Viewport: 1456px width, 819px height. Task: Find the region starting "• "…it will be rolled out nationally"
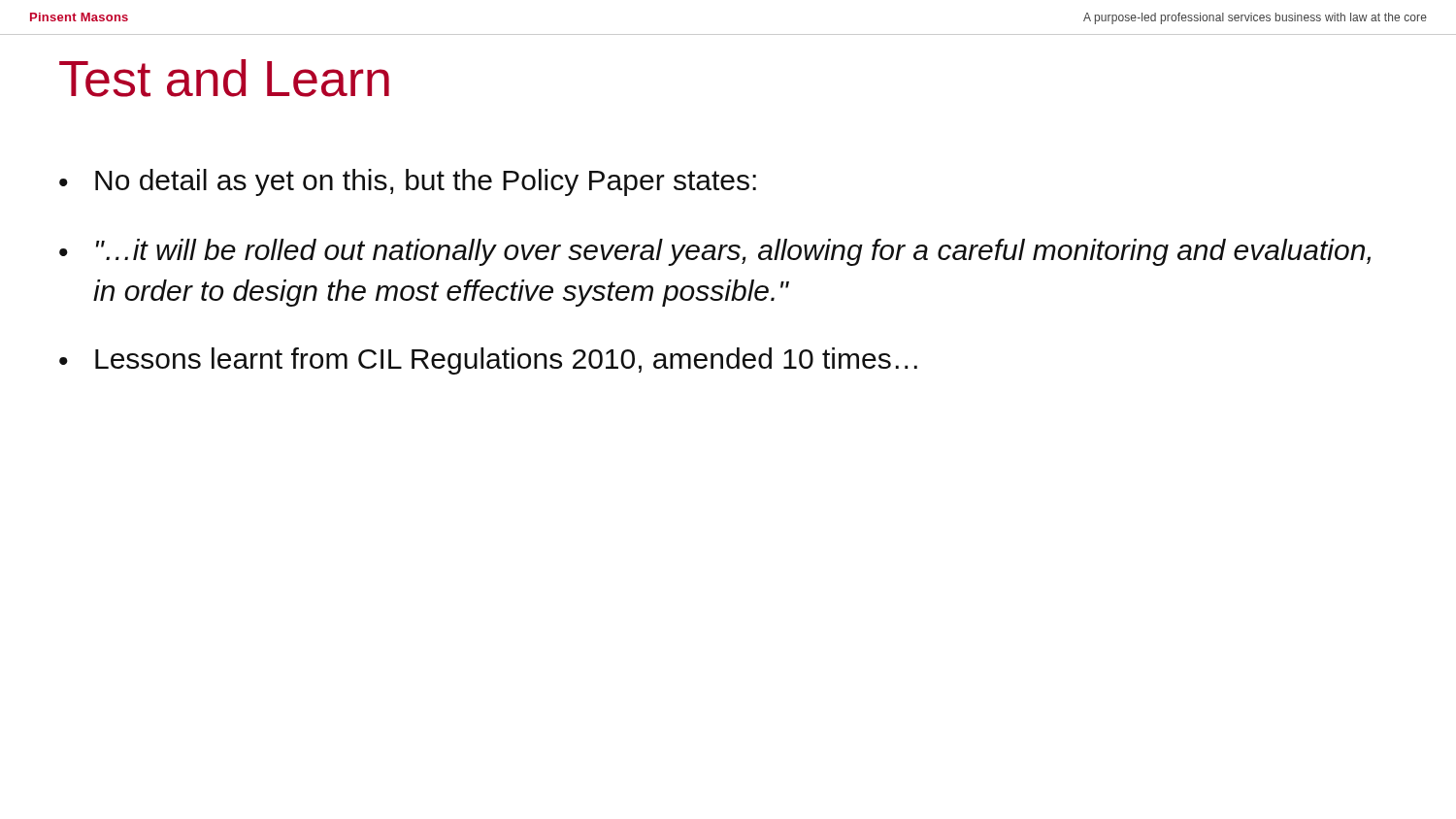[728, 271]
